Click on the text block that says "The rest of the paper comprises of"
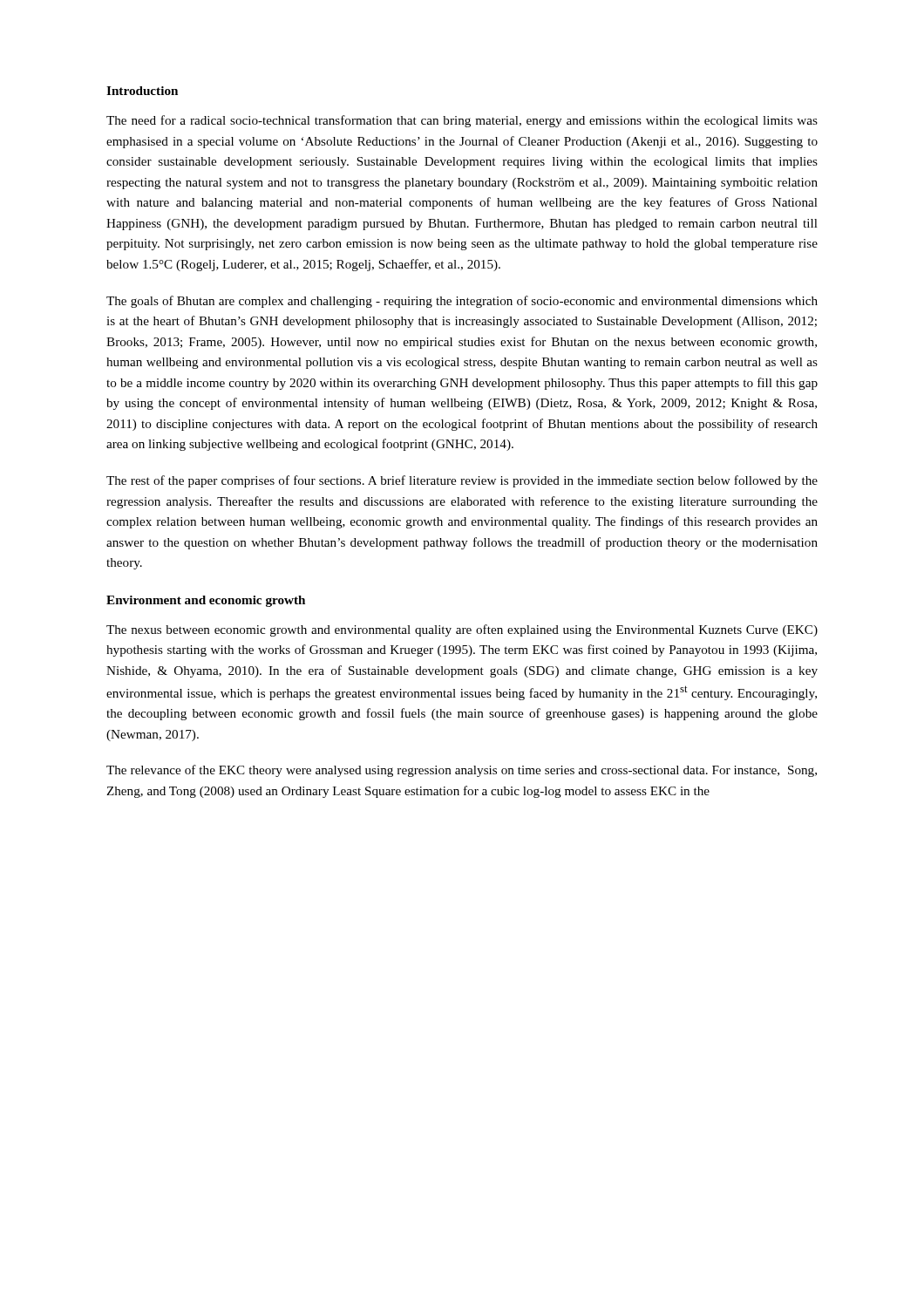Viewport: 924px width, 1308px height. (x=462, y=521)
